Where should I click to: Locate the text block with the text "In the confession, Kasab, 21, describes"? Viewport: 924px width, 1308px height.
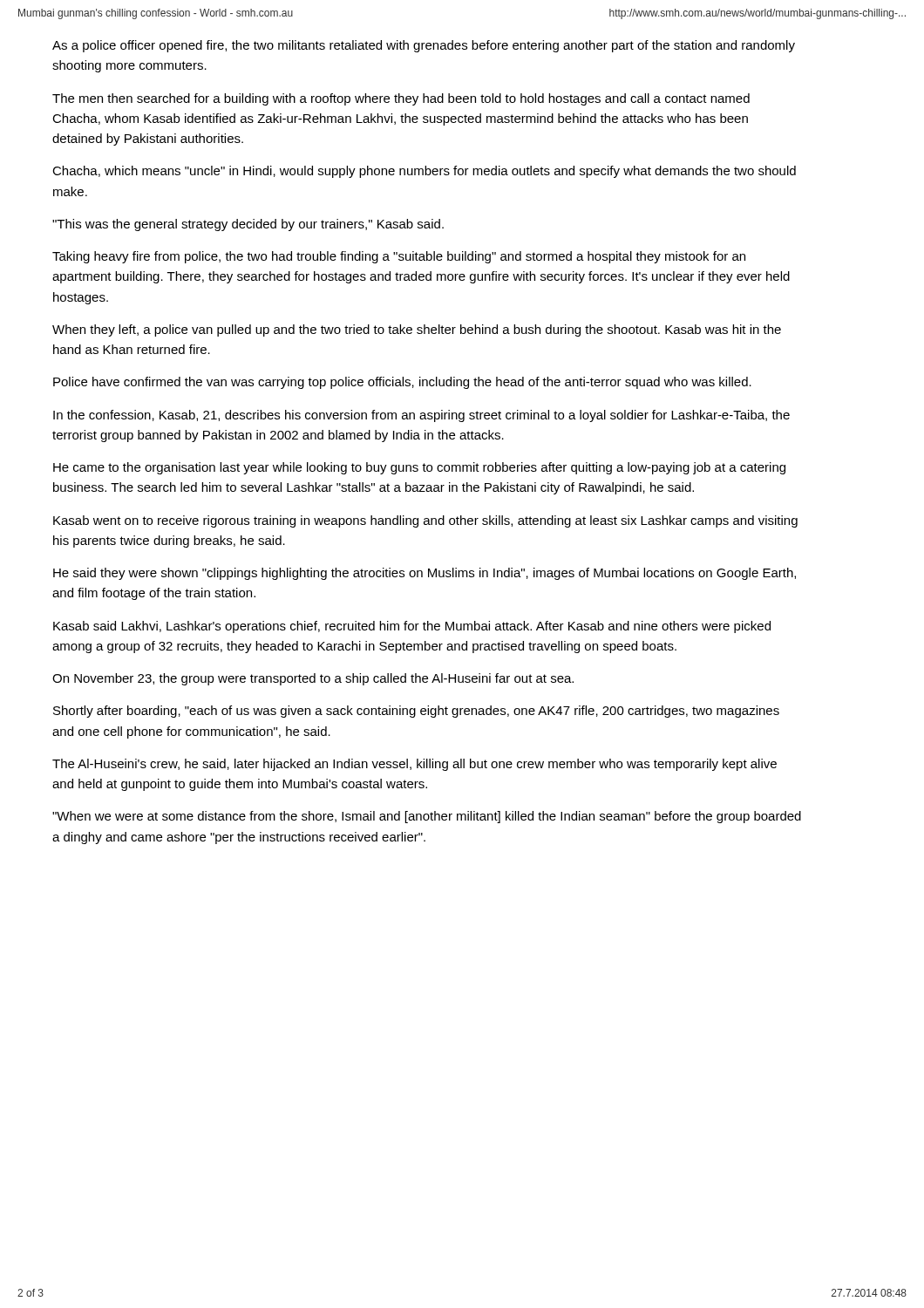[x=427, y=424]
